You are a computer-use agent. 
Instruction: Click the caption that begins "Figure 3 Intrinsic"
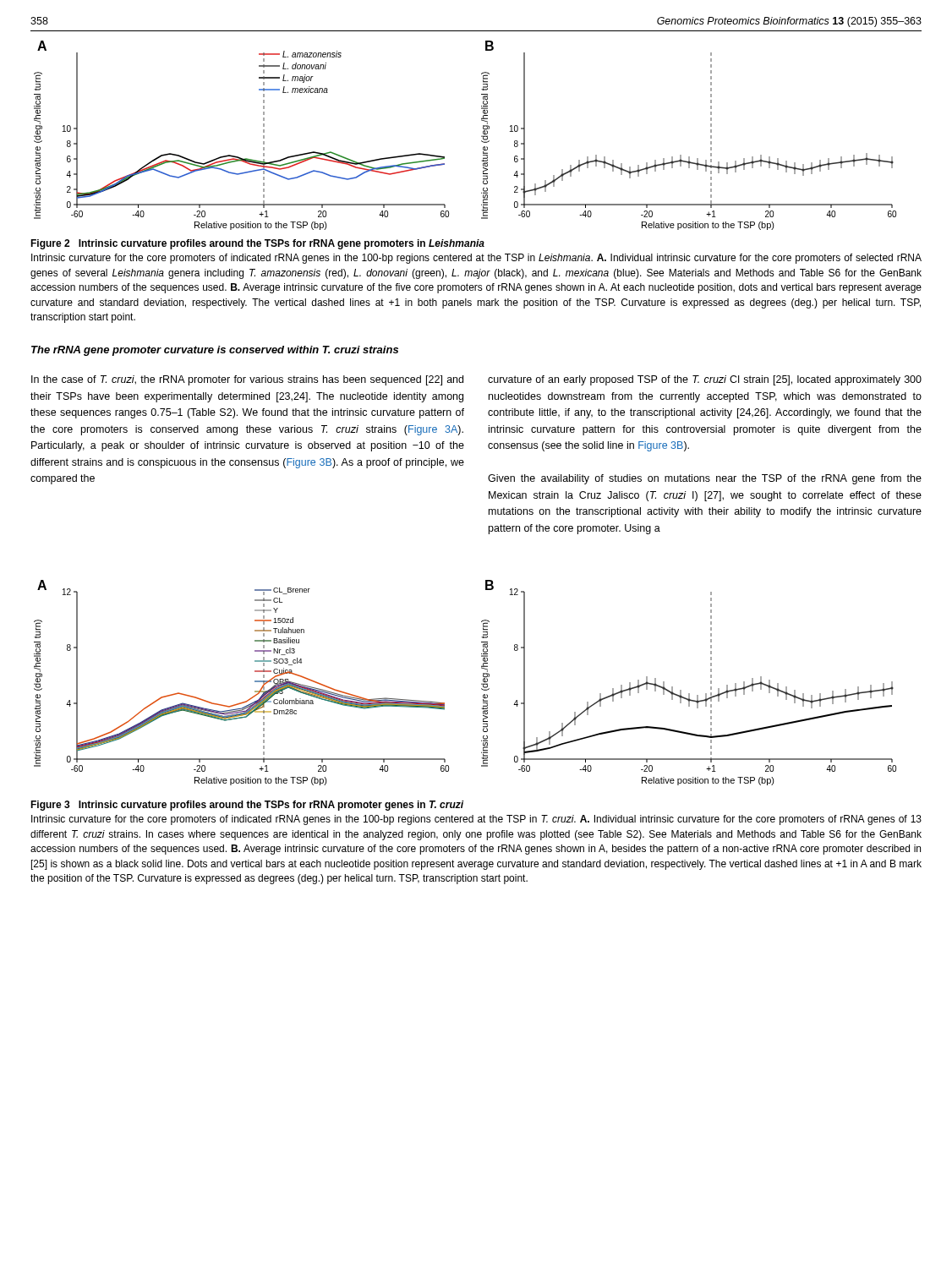coord(476,842)
